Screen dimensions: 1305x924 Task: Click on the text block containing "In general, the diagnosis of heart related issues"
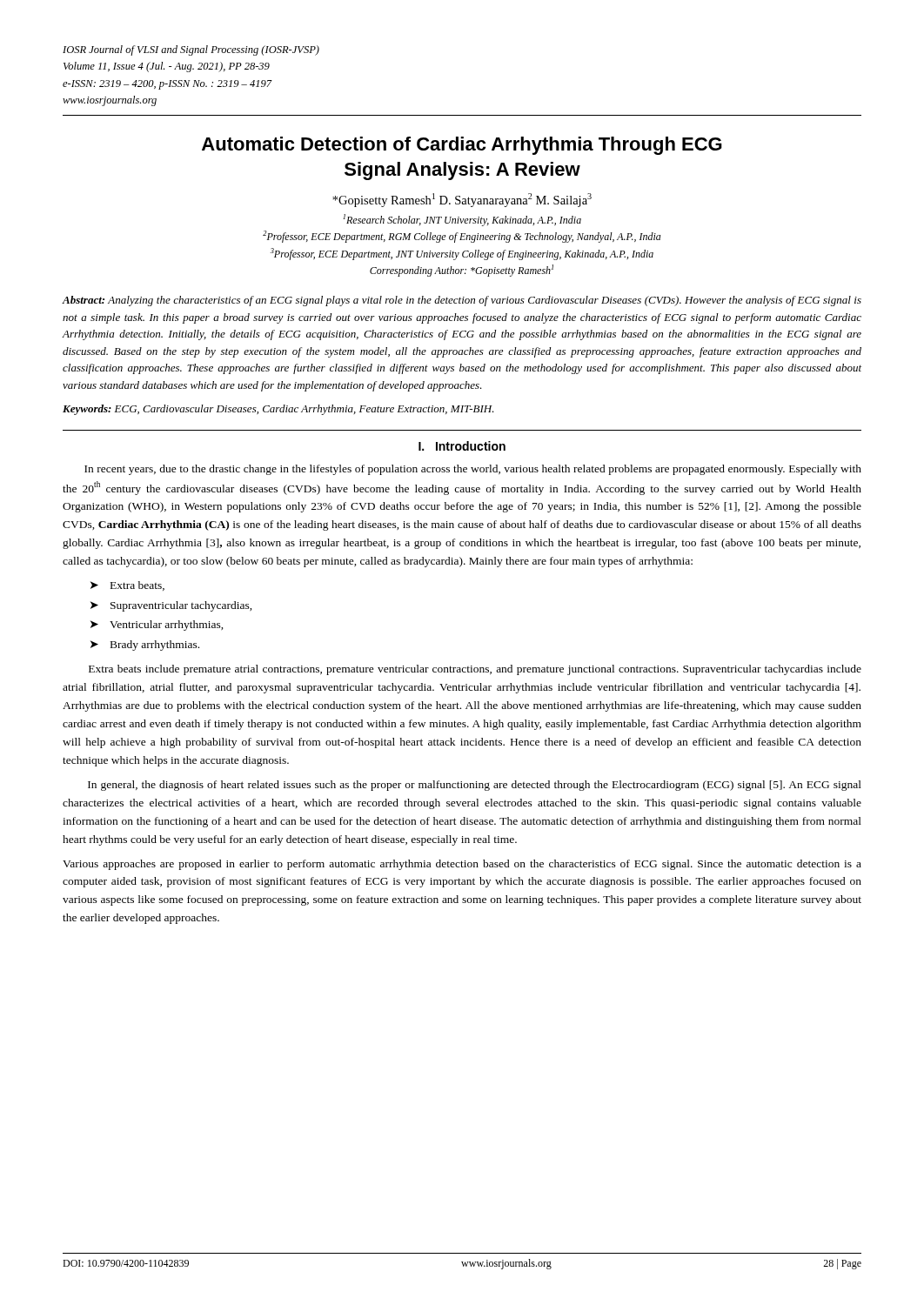pos(462,811)
